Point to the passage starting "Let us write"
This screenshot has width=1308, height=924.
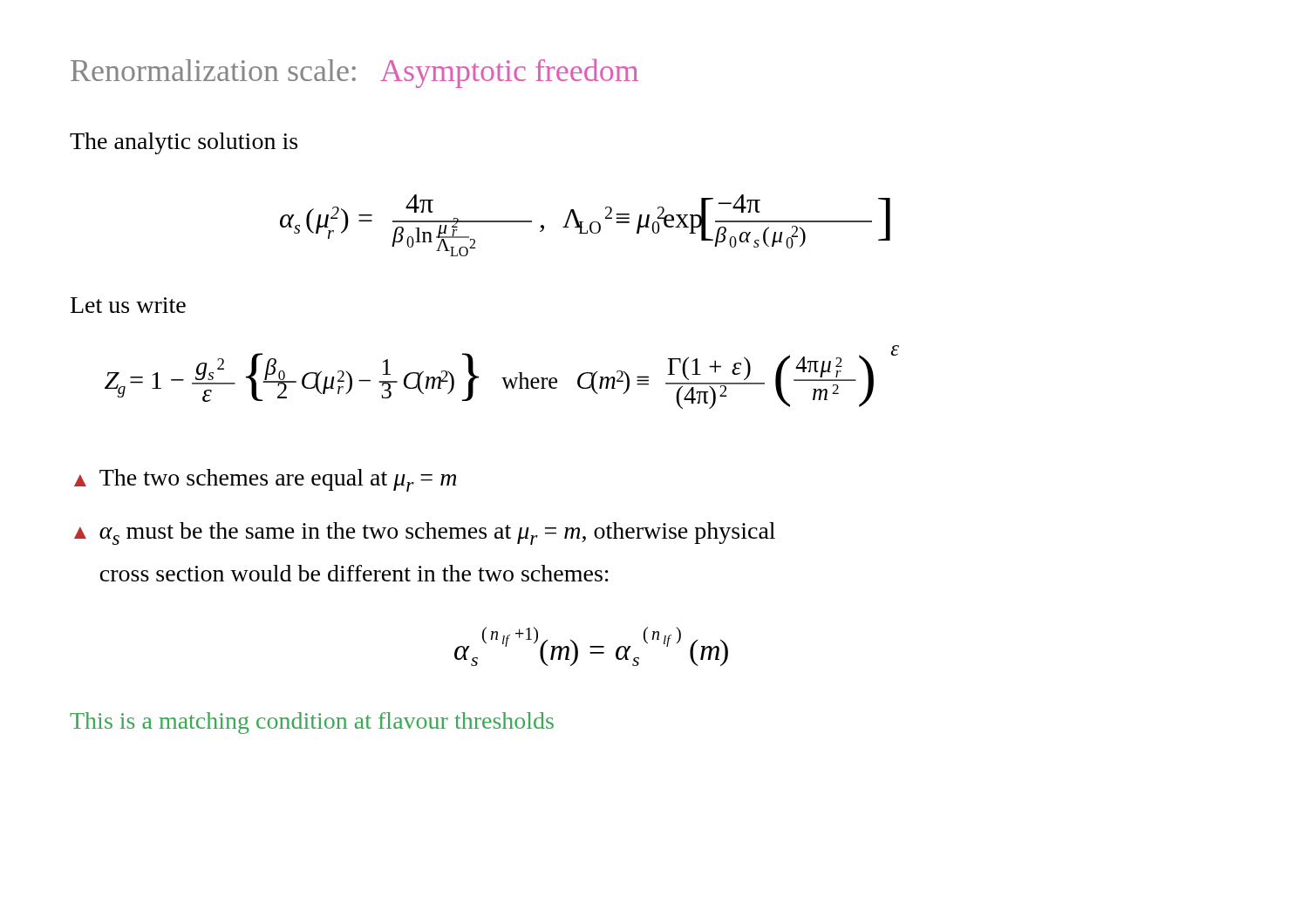coord(128,305)
